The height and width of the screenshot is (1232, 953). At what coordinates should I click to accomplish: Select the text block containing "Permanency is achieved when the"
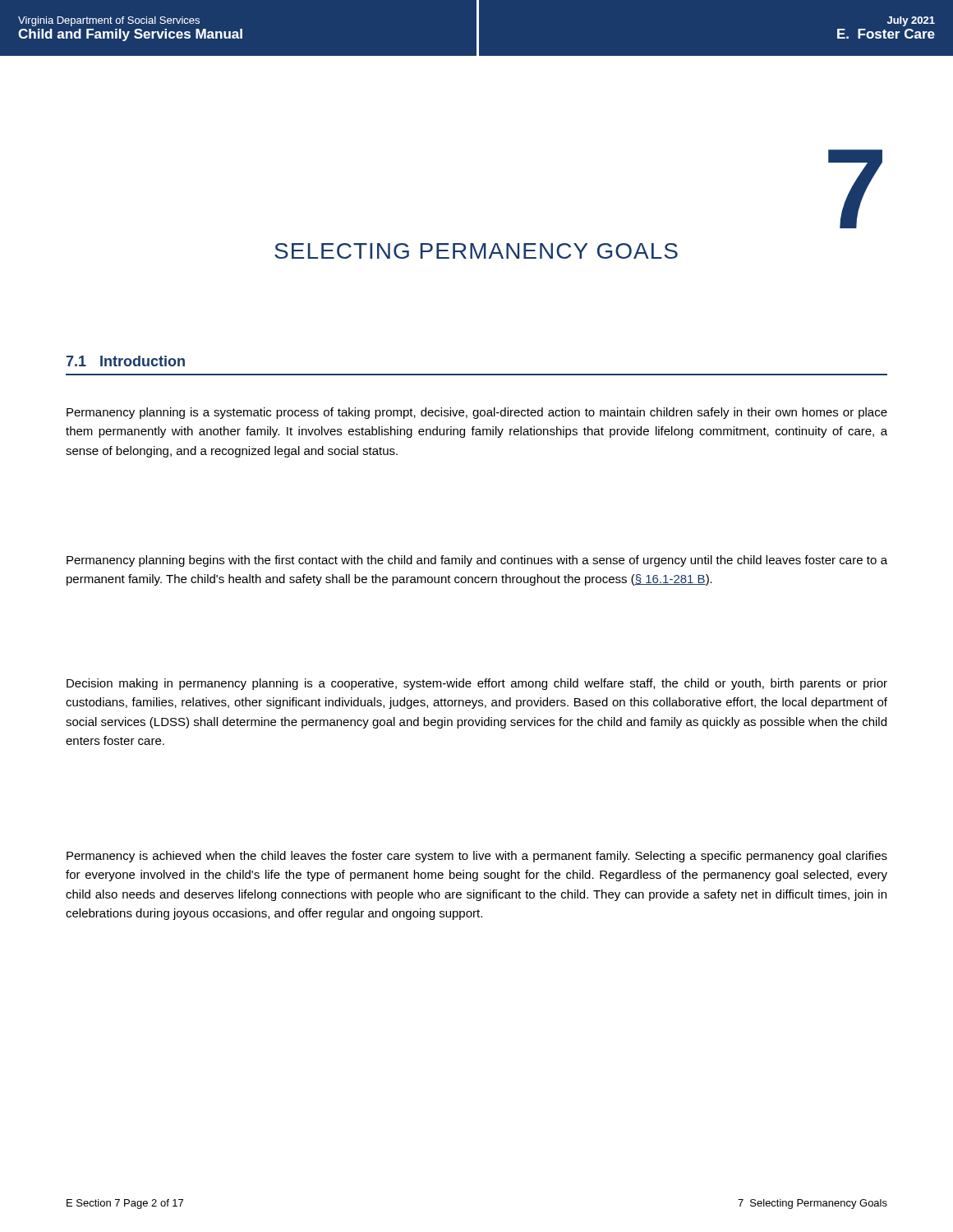[476, 884]
